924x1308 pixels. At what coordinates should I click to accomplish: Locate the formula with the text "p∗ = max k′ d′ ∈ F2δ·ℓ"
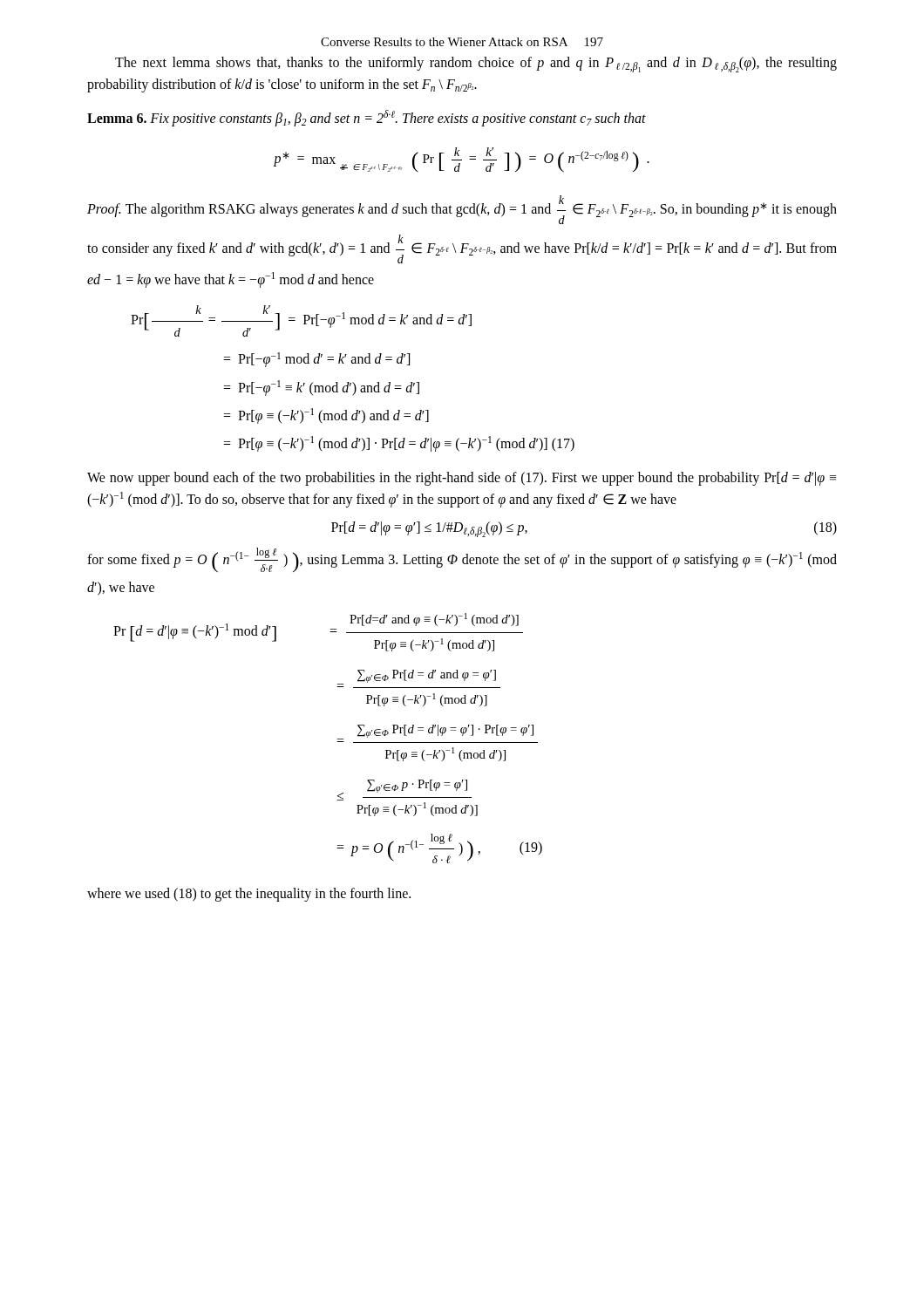(x=462, y=160)
